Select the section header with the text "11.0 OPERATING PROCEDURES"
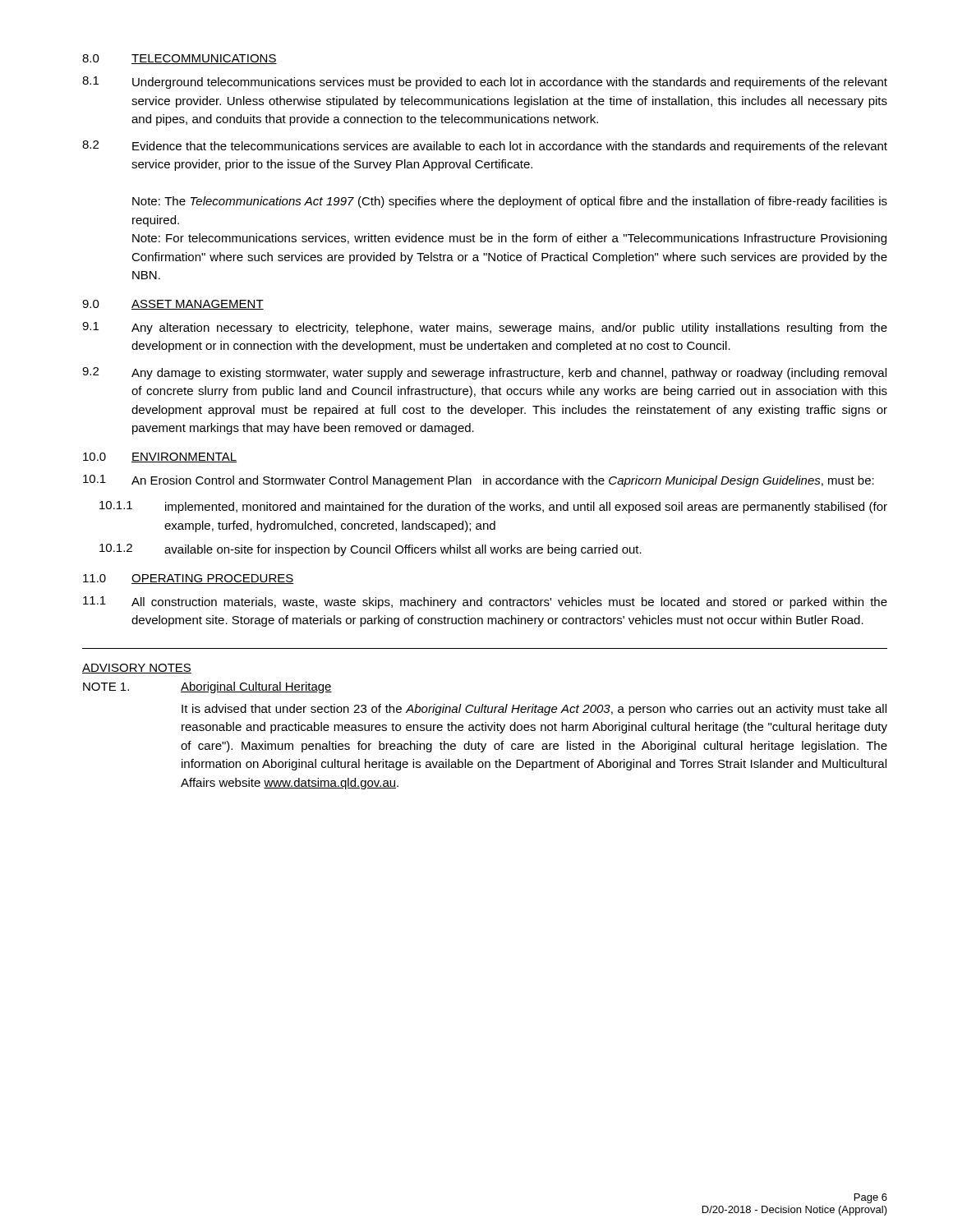Viewport: 953px width, 1232px height. click(188, 577)
